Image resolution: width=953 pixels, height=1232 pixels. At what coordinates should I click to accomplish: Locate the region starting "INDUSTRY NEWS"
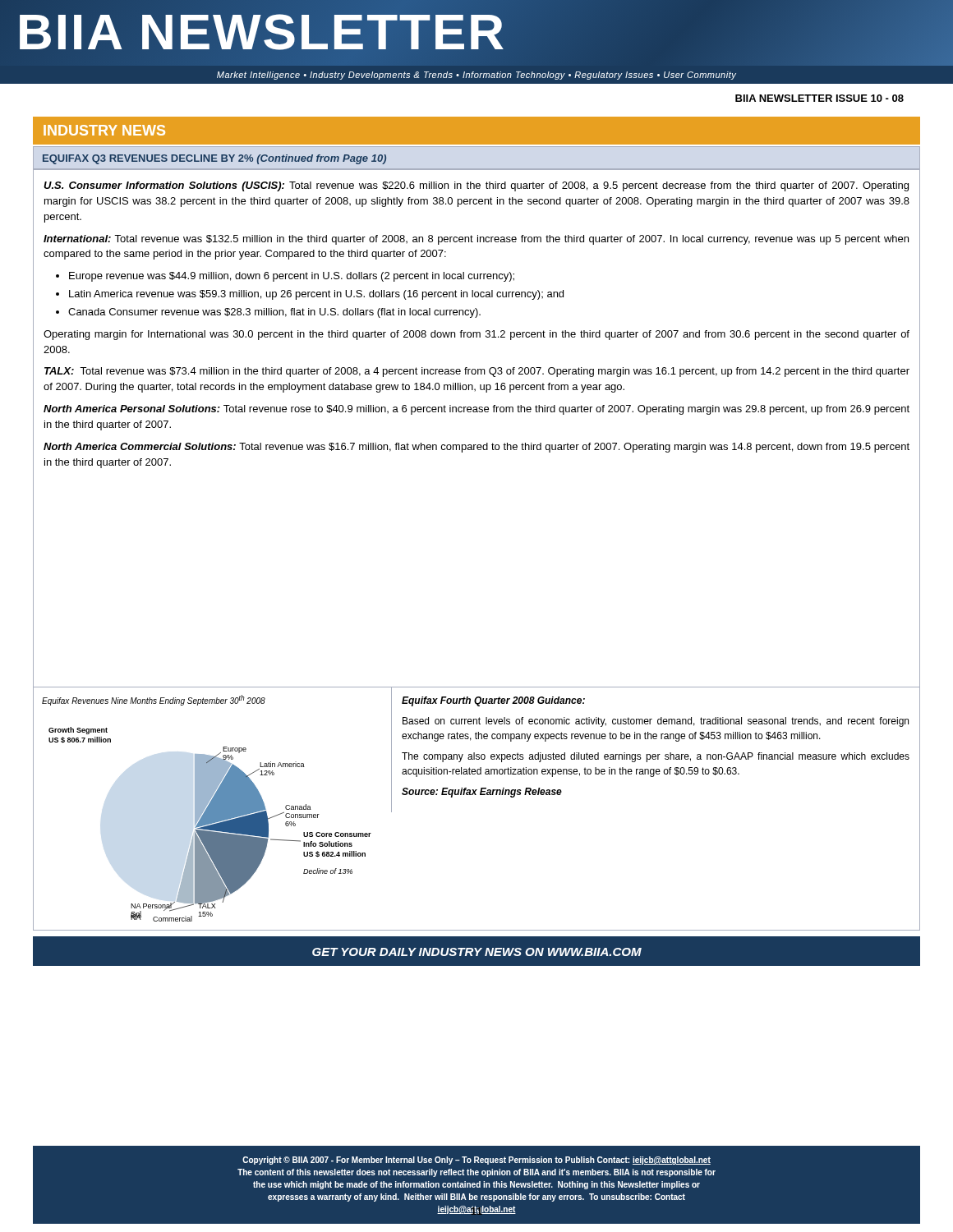pyautogui.click(x=104, y=131)
